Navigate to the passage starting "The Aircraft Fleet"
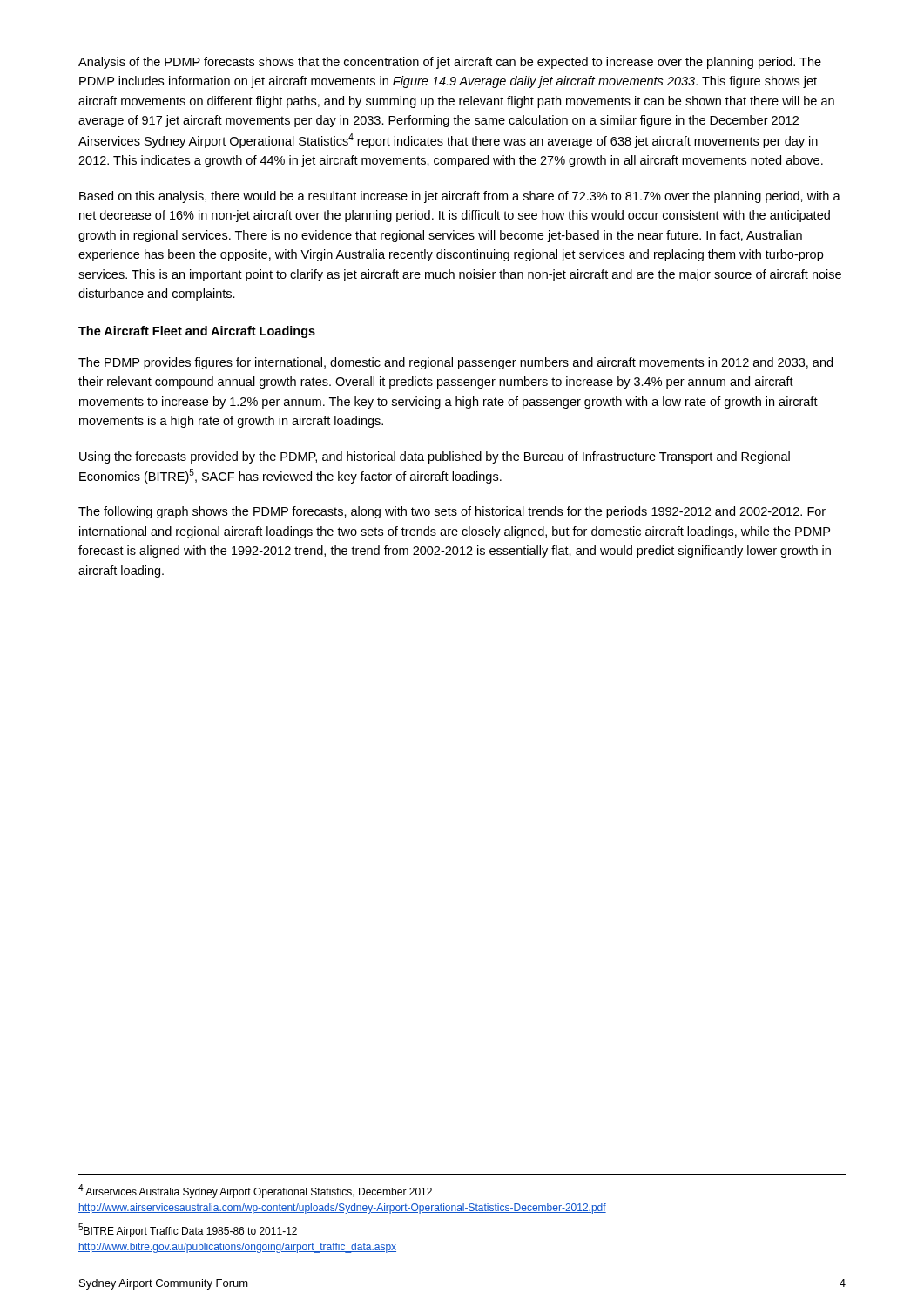 197,332
